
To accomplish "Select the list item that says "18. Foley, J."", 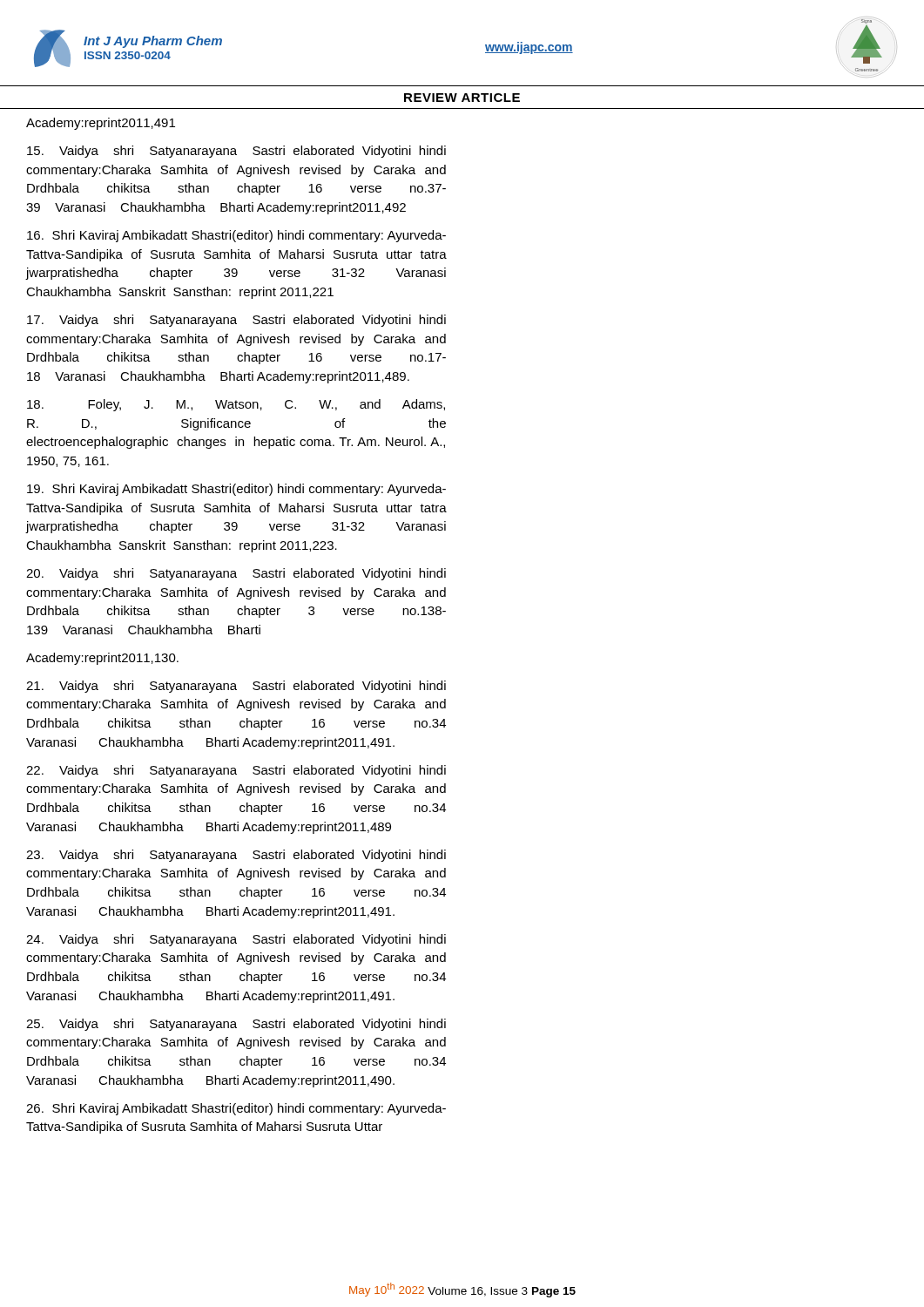I will click(236, 432).
